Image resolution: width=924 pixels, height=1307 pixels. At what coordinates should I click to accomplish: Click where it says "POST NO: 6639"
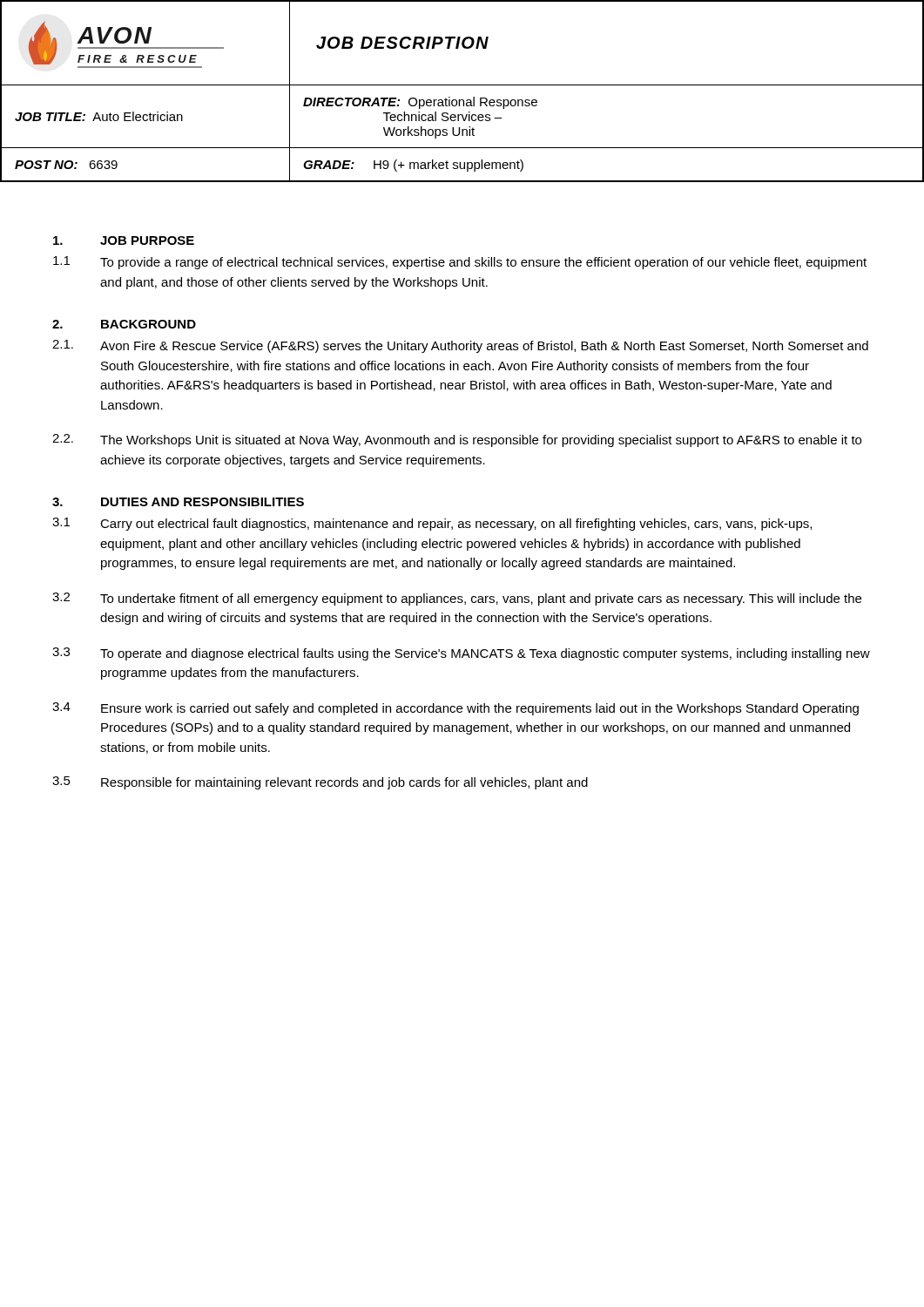point(66,164)
